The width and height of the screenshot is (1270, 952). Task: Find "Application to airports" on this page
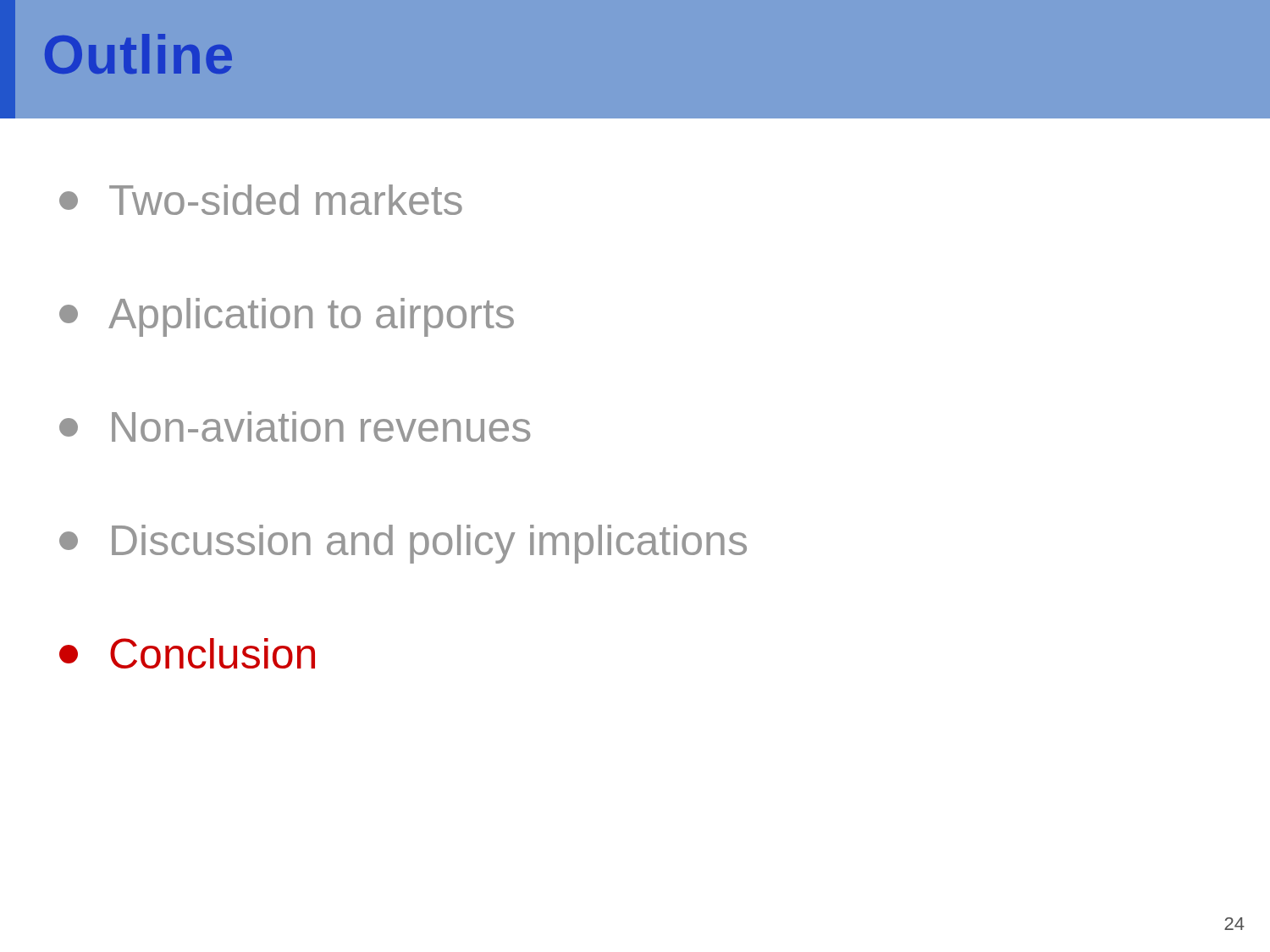(287, 314)
